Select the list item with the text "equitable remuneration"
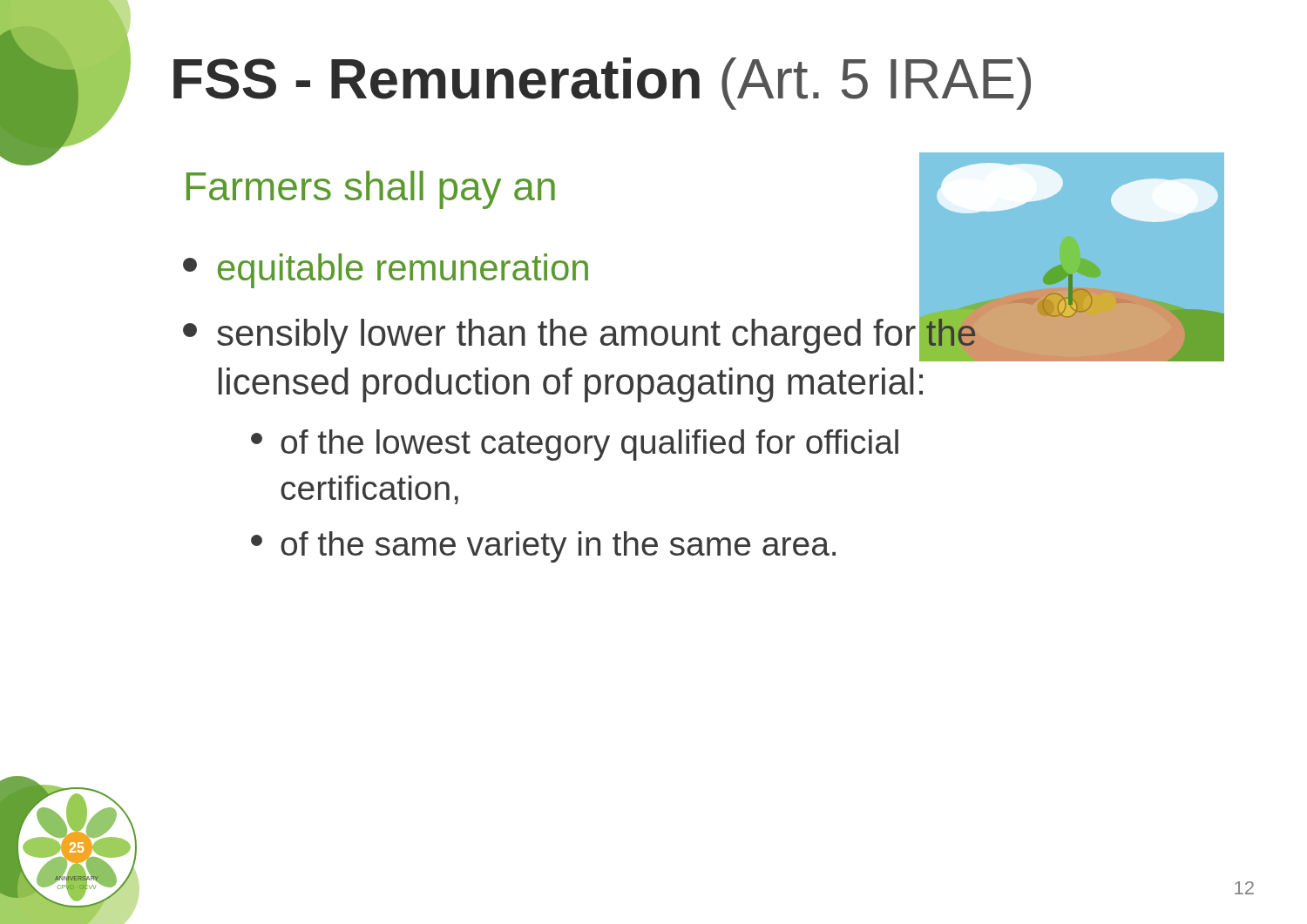The image size is (1307, 924). click(387, 269)
